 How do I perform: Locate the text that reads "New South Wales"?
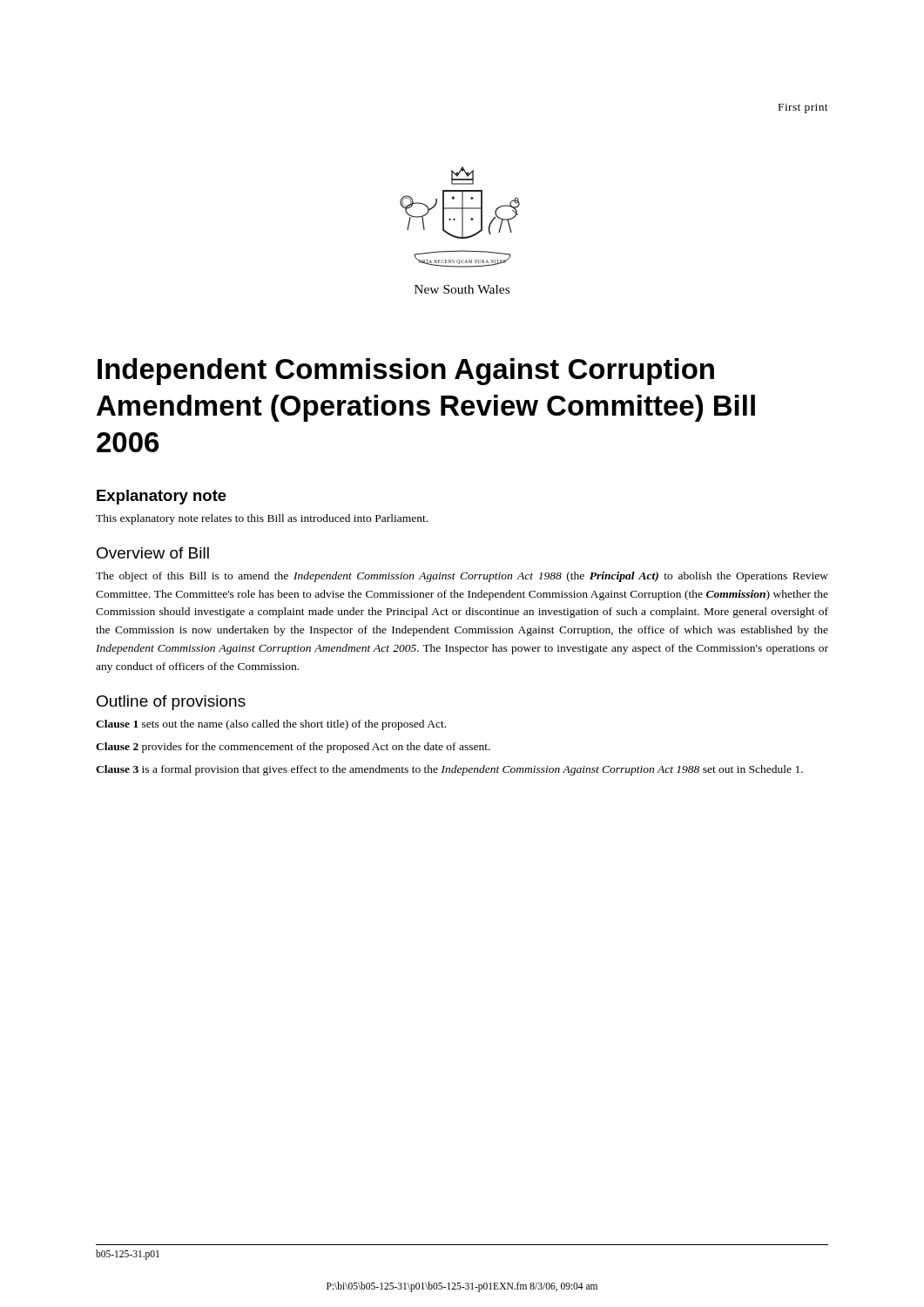(x=462, y=289)
